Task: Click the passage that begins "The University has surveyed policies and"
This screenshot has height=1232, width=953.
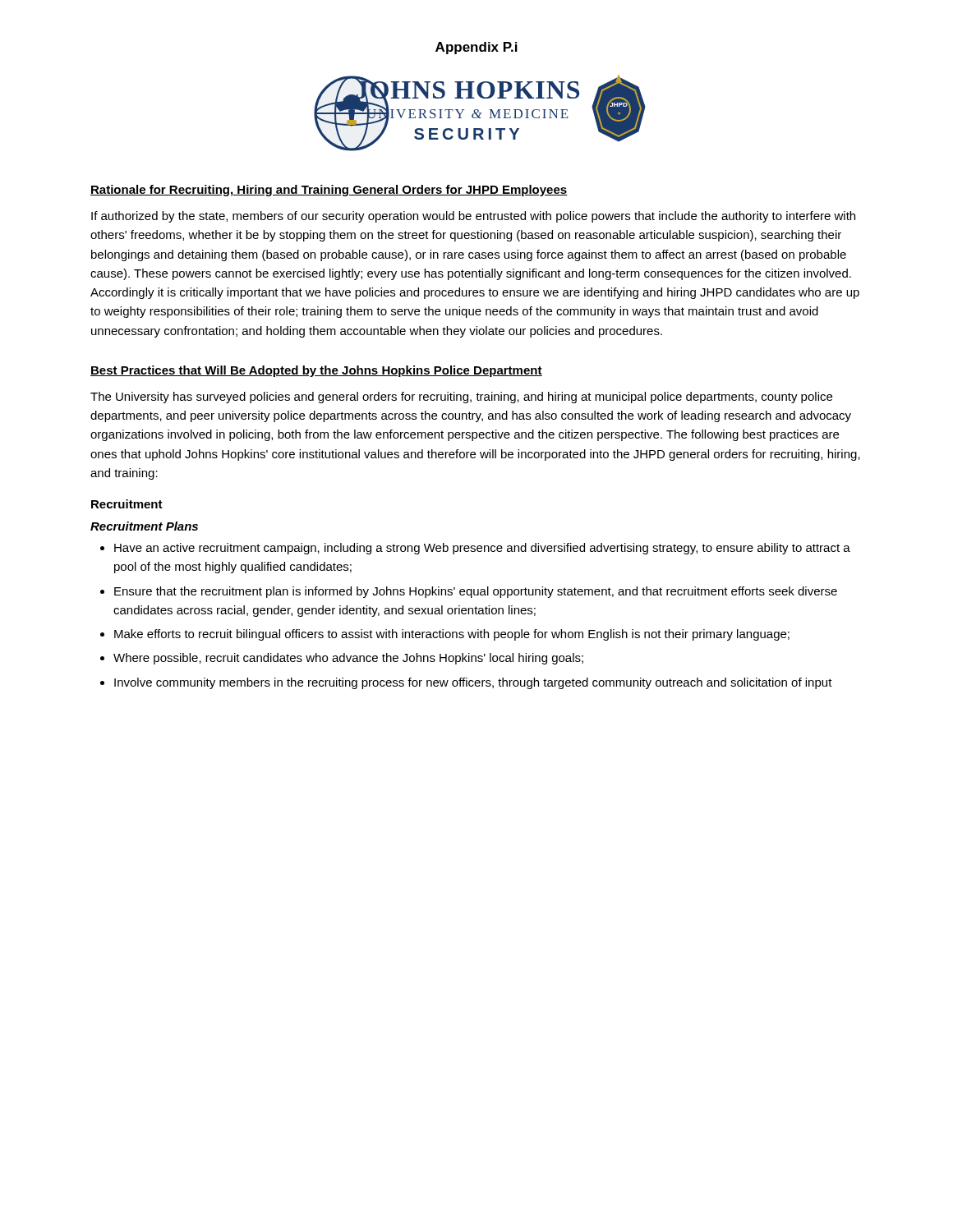Action: pos(475,434)
